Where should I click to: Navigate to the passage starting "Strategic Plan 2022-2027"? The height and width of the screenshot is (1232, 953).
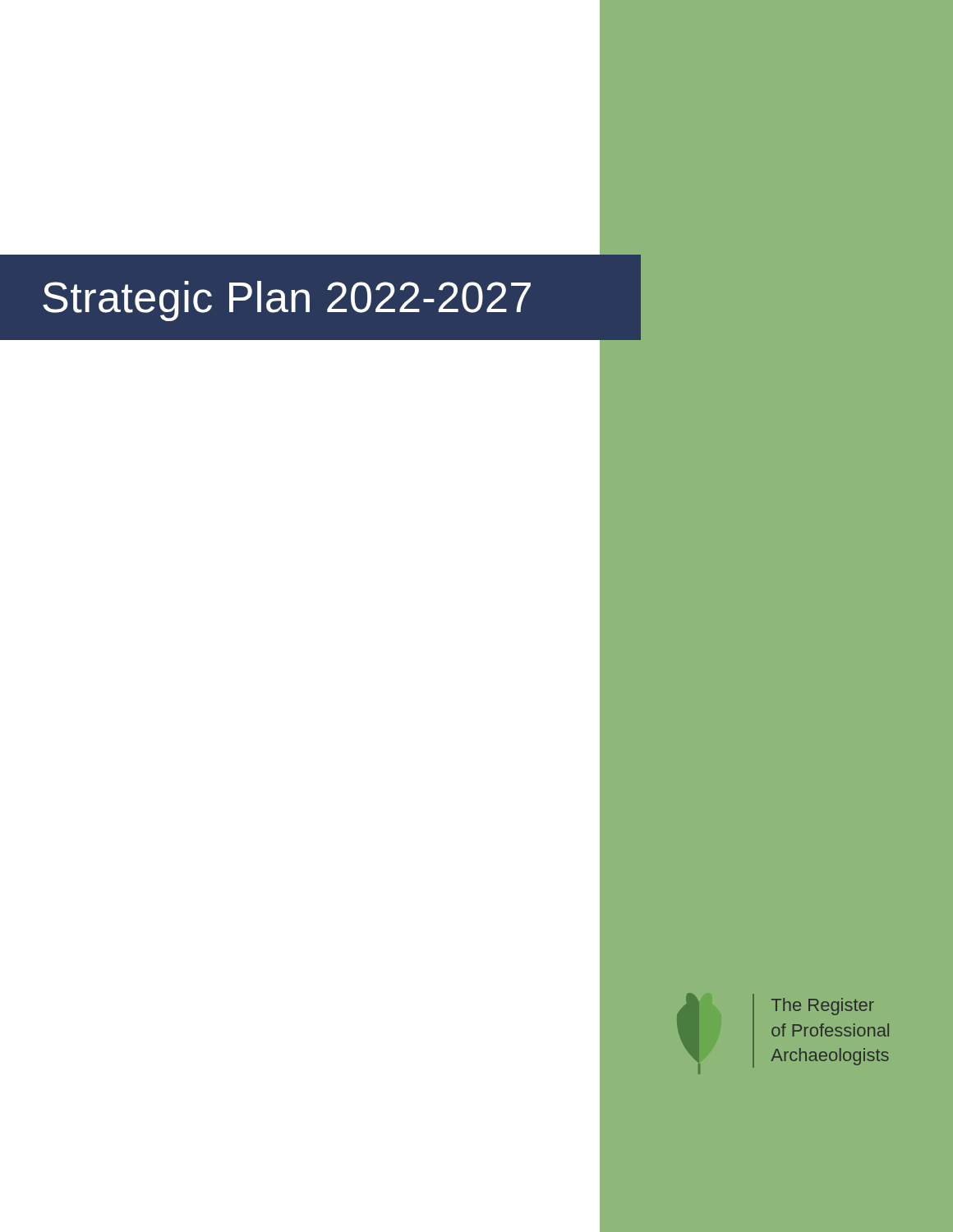tap(326, 297)
